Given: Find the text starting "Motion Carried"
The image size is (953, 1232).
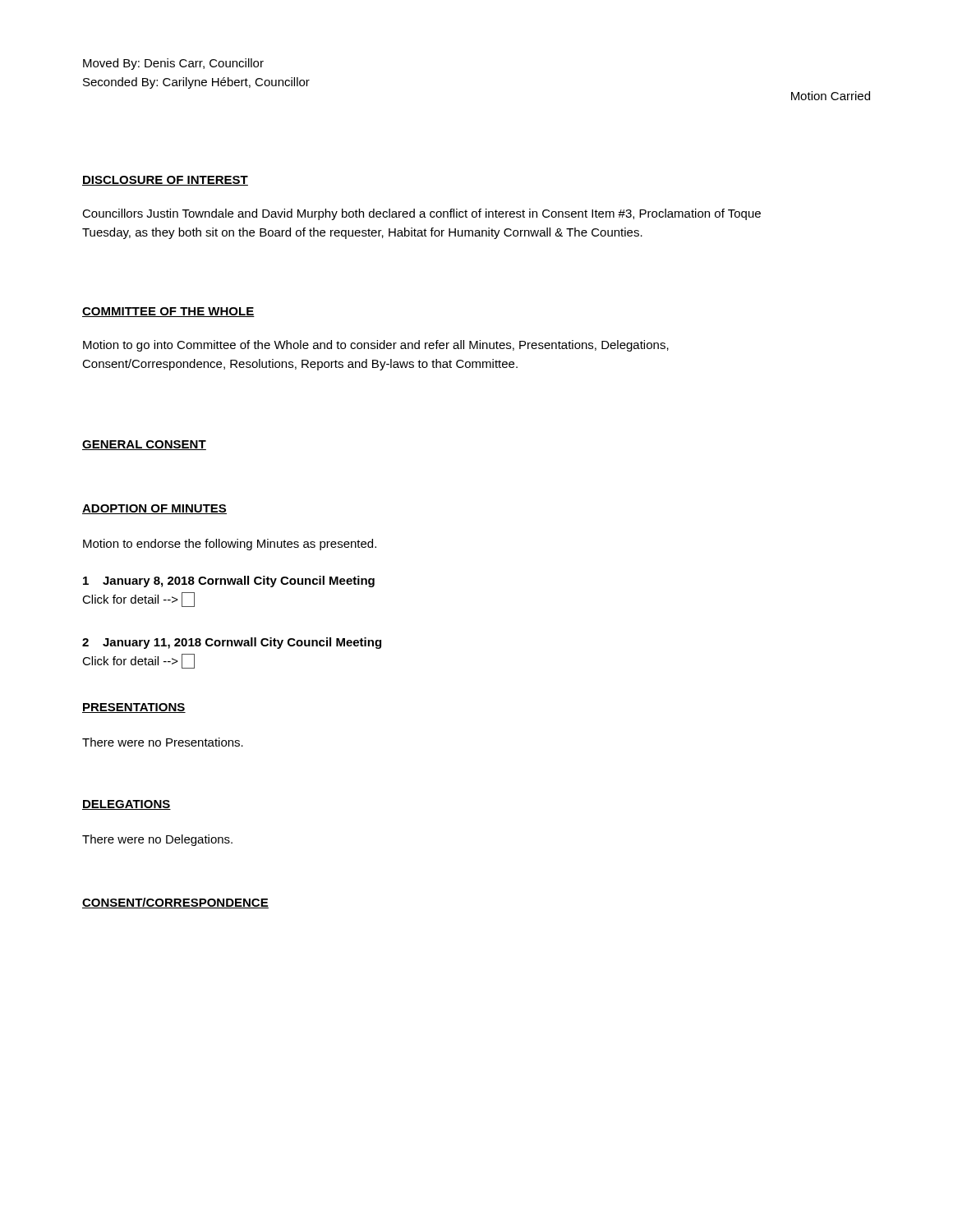Looking at the screenshot, I should coord(830,96).
